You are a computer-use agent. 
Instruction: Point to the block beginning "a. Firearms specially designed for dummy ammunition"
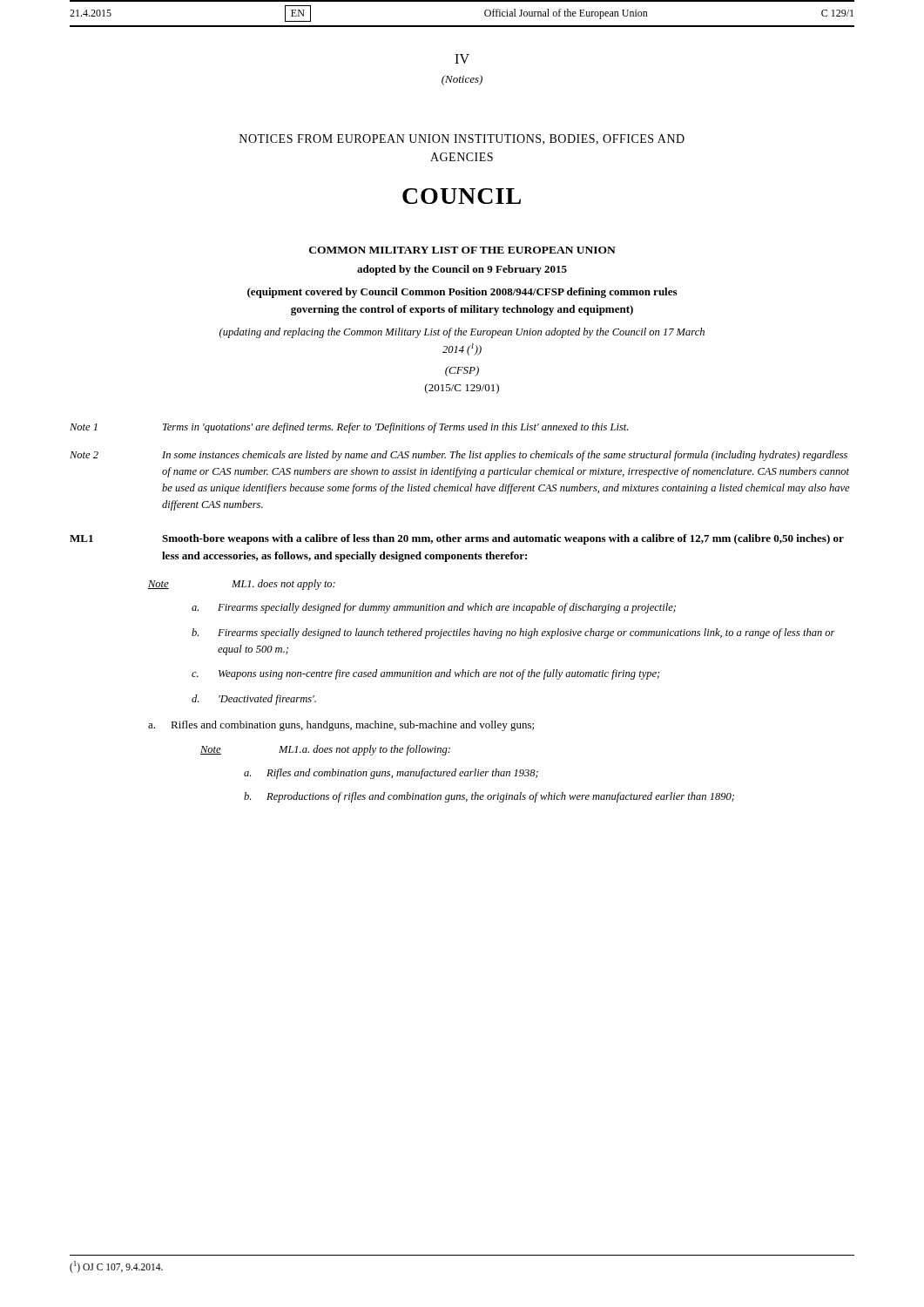(x=523, y=608)
